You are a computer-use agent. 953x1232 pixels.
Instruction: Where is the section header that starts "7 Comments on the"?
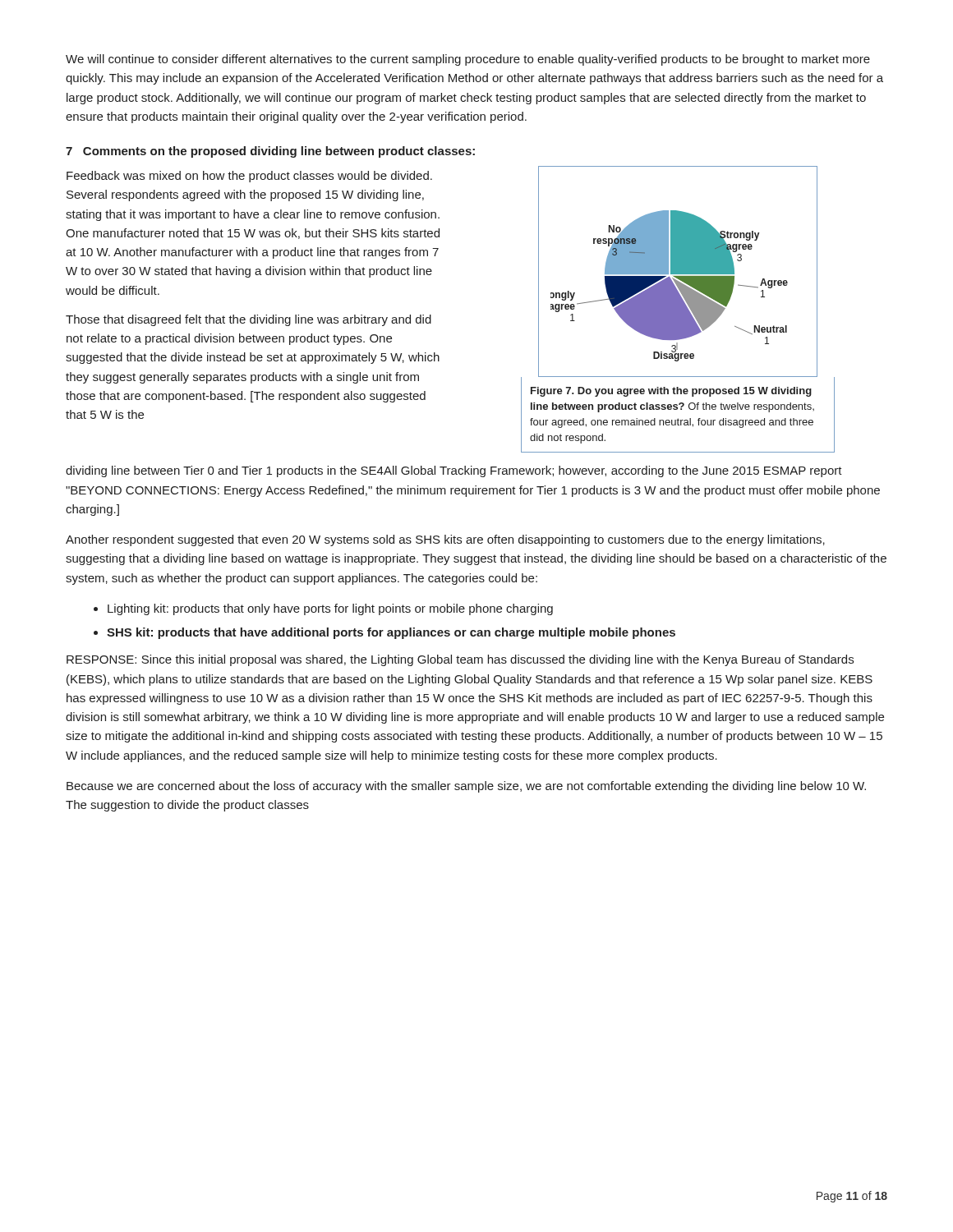[271, 151]
